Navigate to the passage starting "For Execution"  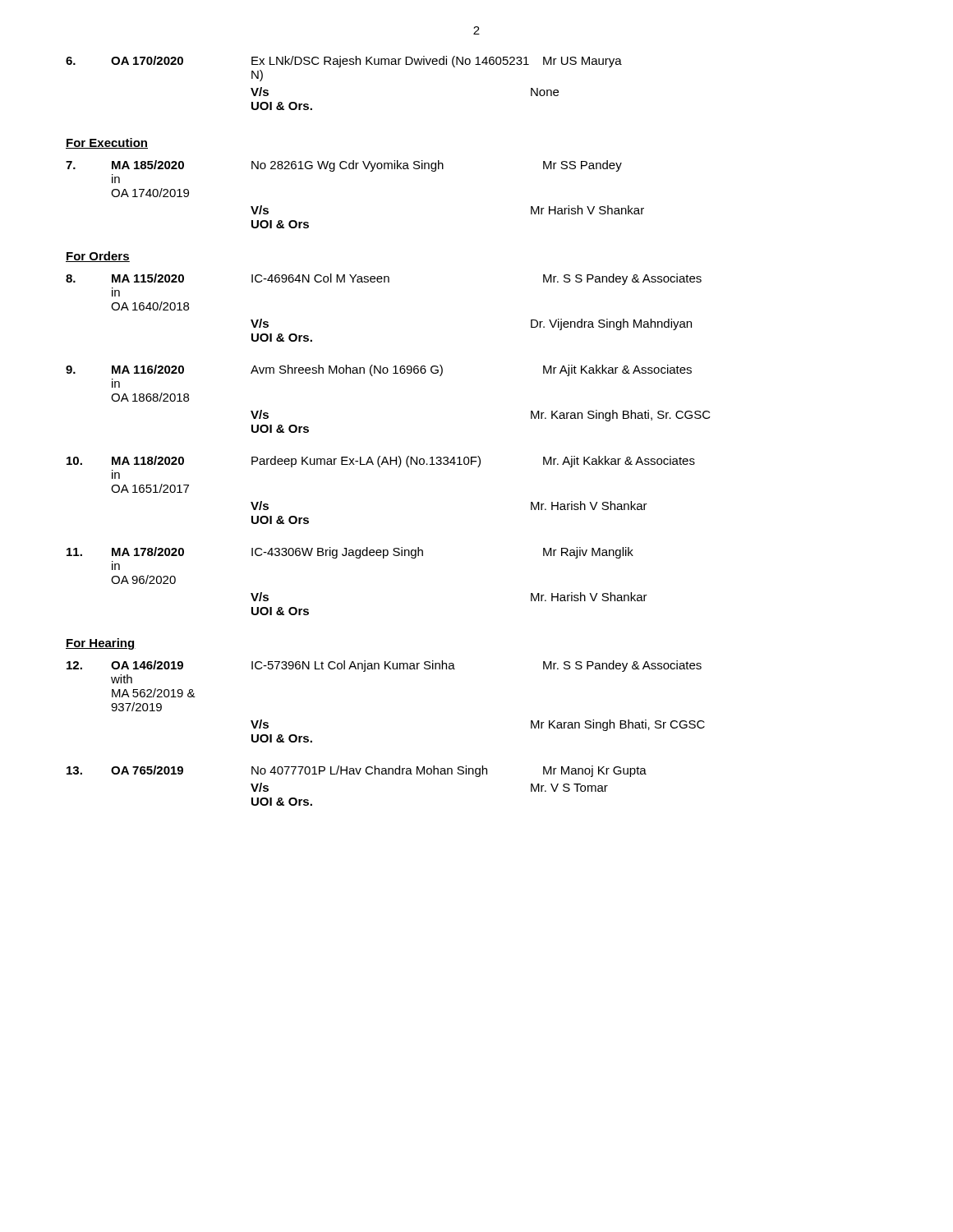click(107, 142)
